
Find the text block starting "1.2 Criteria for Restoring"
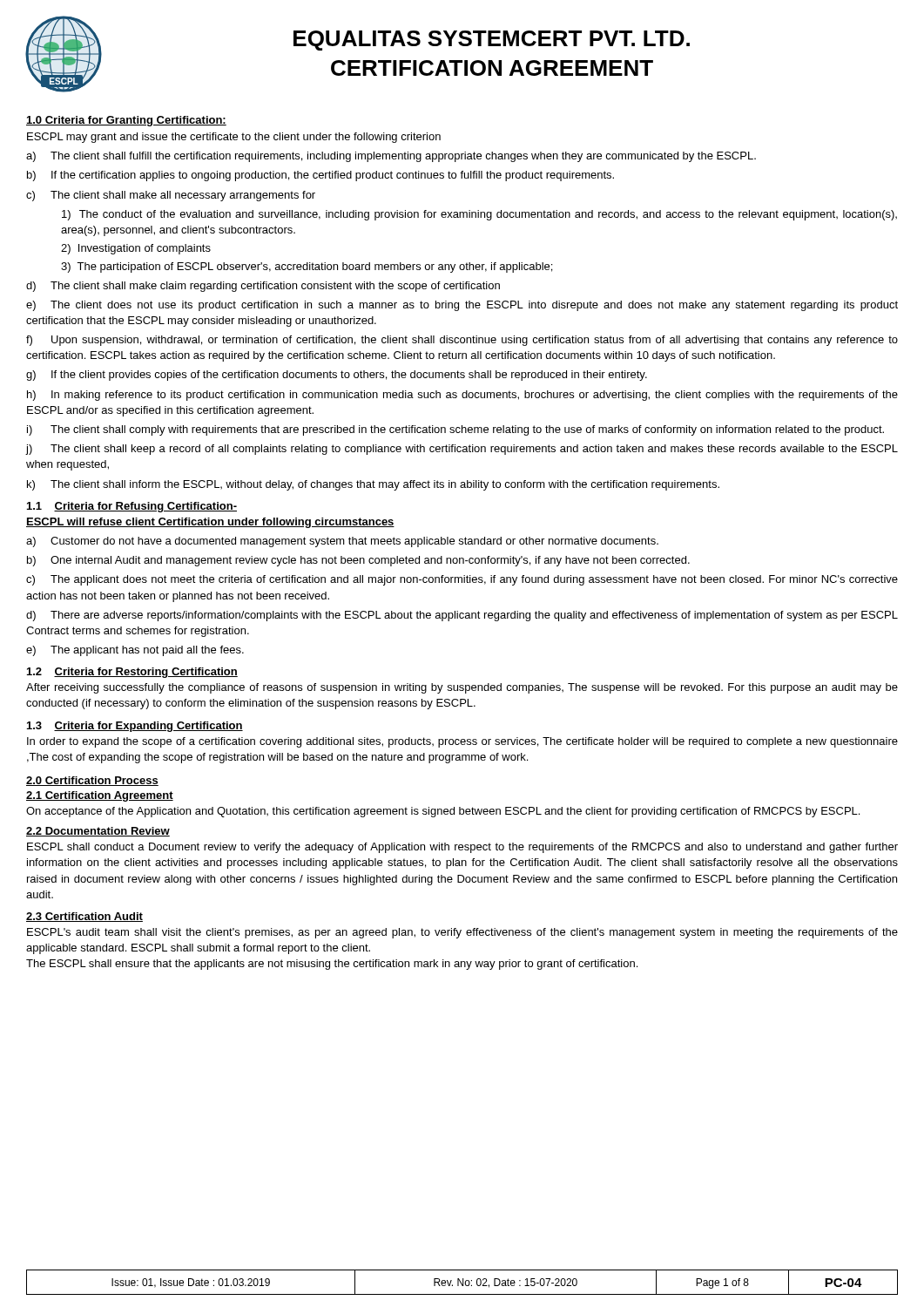point(132,672)
